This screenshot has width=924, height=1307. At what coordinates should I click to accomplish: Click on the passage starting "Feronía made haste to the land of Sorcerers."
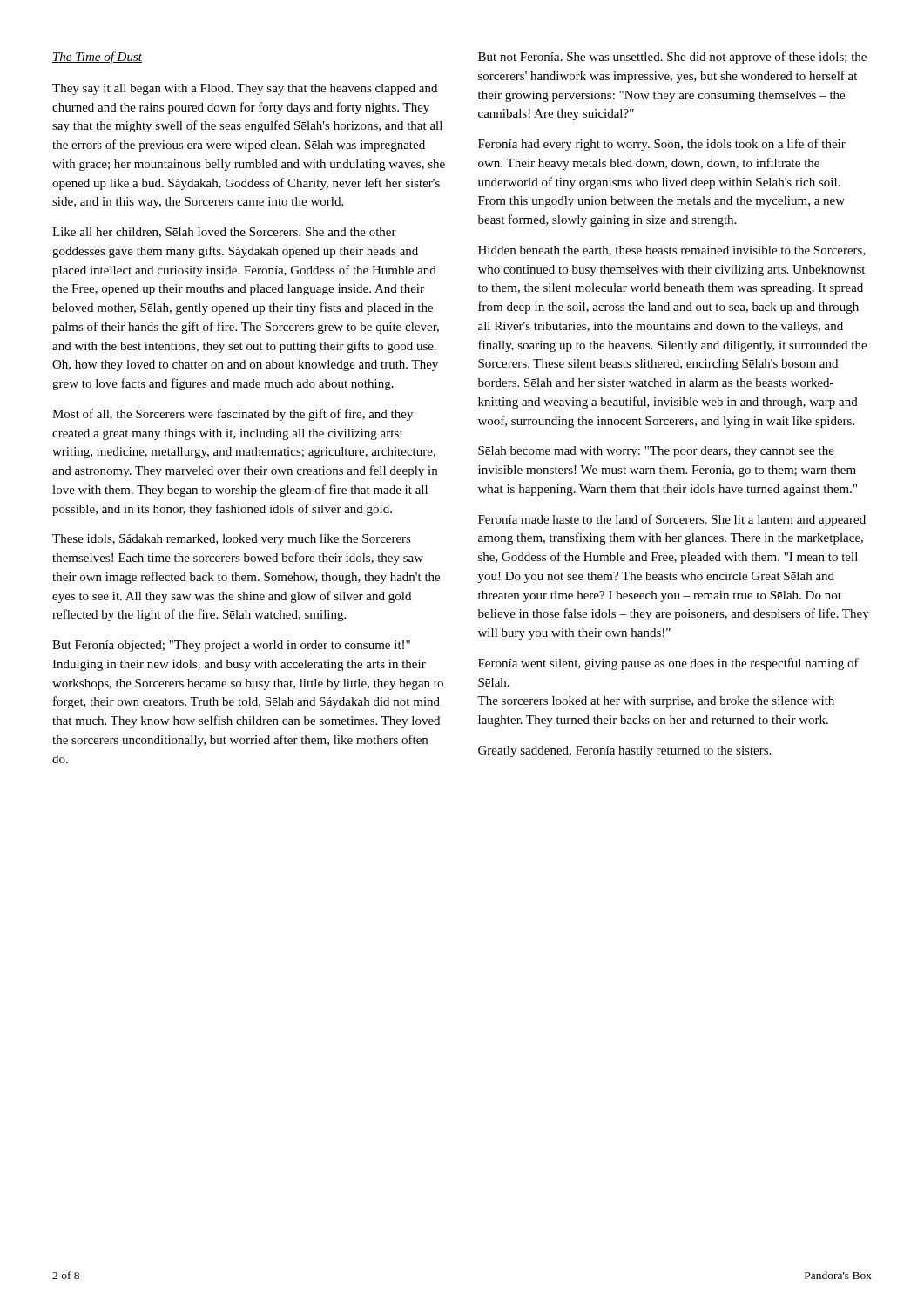pyautogui.click(x=675, y=576)
